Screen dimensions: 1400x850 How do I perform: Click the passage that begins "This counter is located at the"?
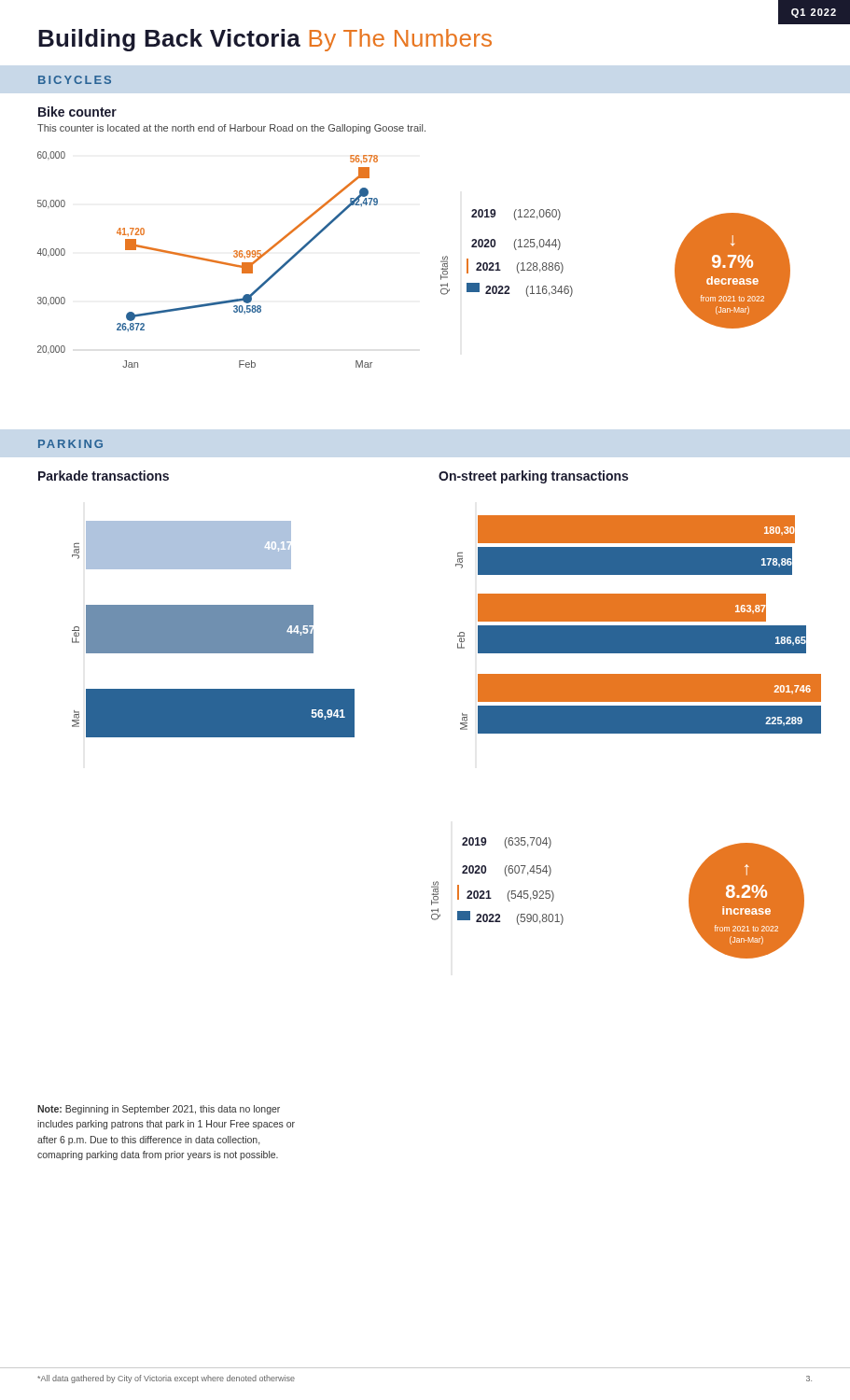point(232,128)
